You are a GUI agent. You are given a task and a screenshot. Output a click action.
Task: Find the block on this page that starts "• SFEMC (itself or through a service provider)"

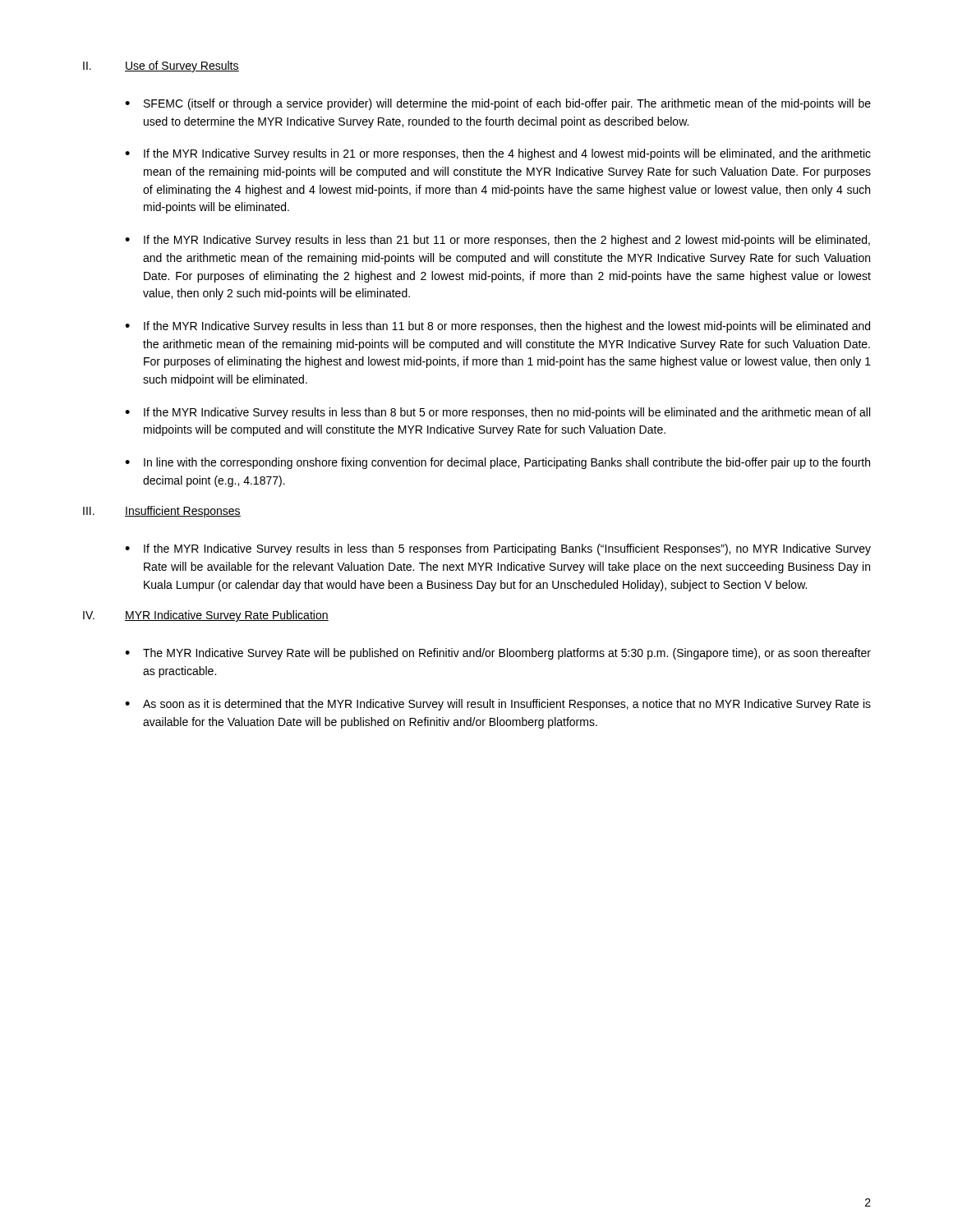(498, 113)
